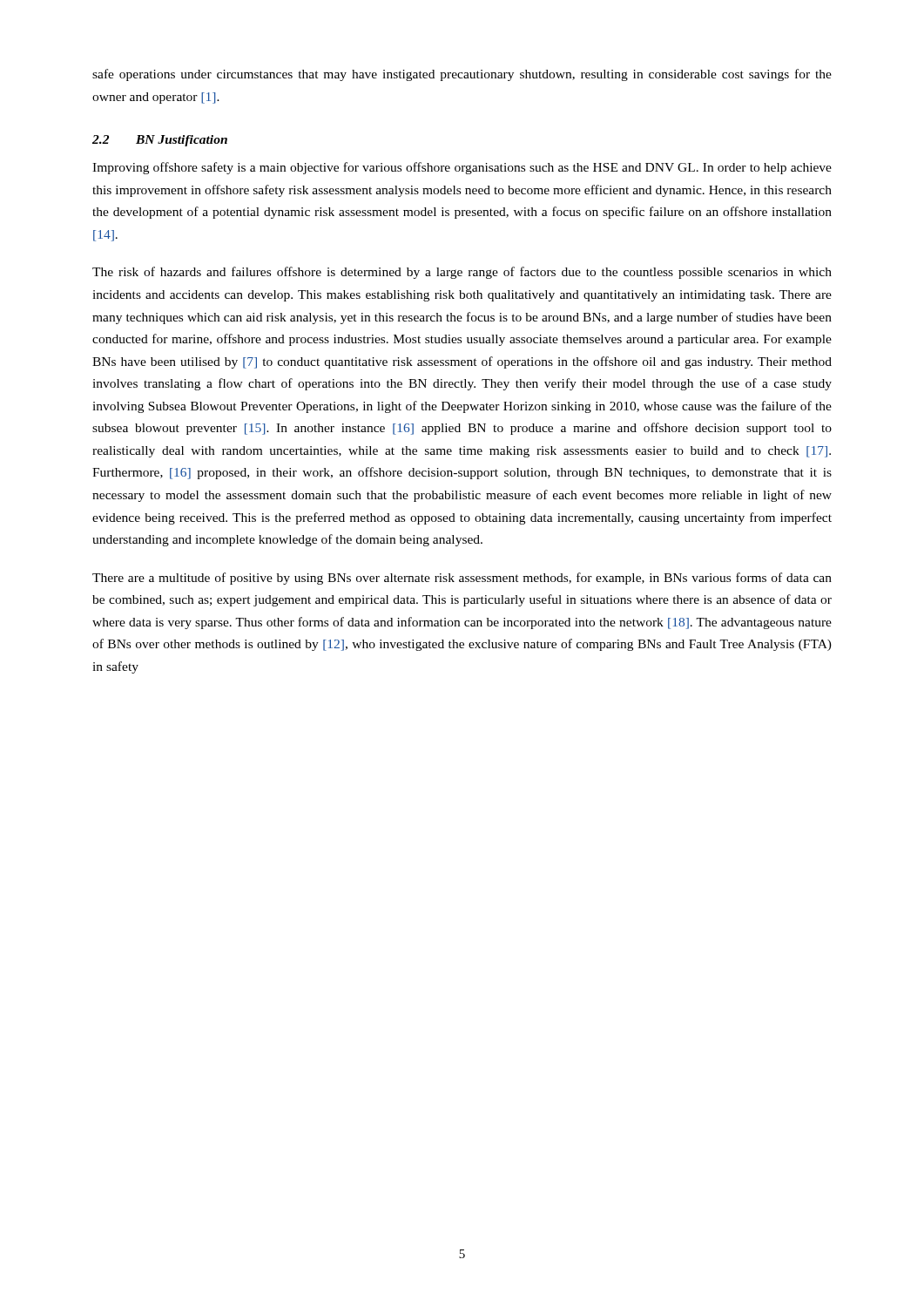The image size is (924, 1307).
Task: Locate the block starting "There are a"
Action: point(462,622)
